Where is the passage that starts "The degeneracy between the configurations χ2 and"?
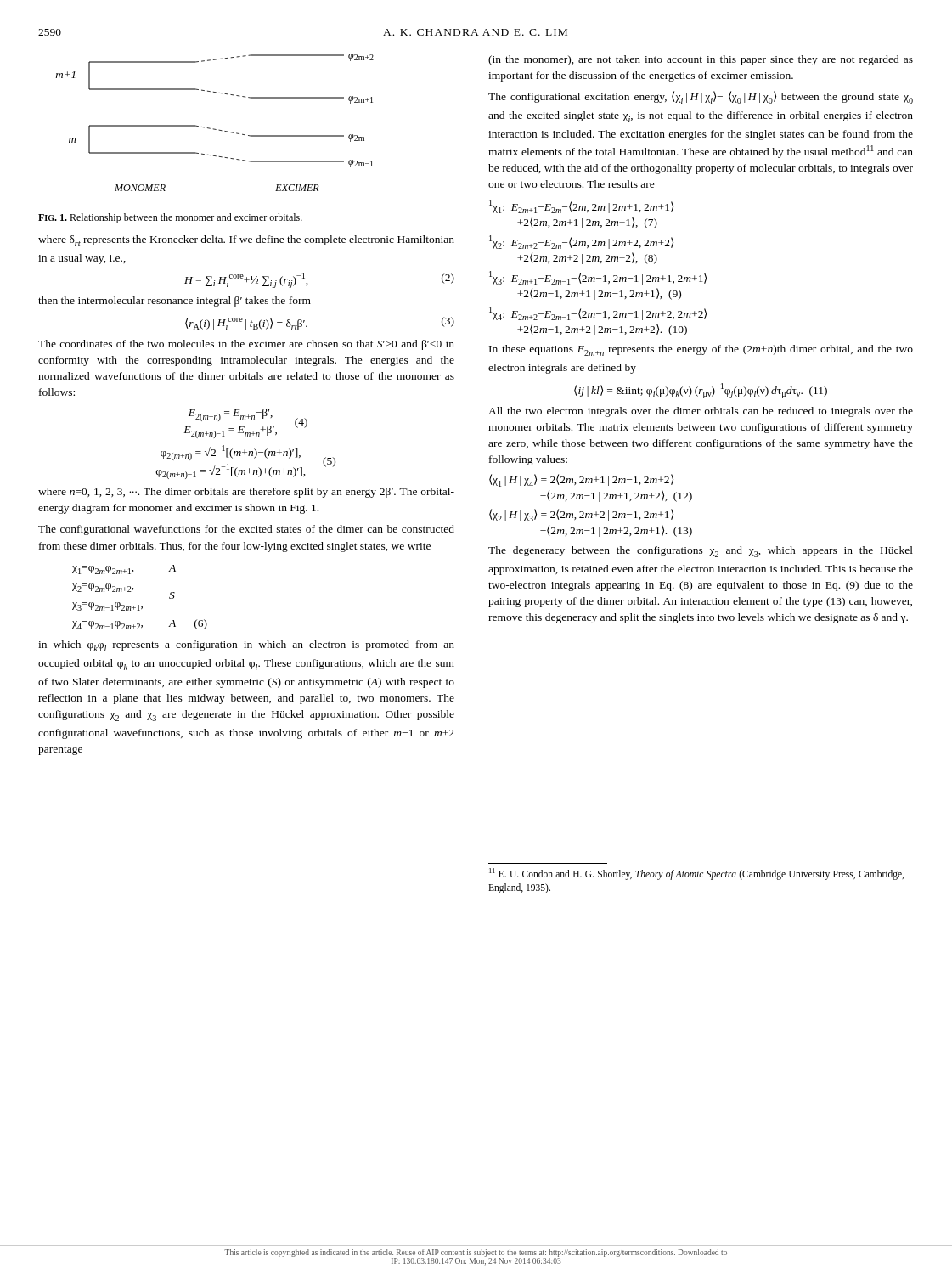 pyautogui.click(x=701, y=583)
